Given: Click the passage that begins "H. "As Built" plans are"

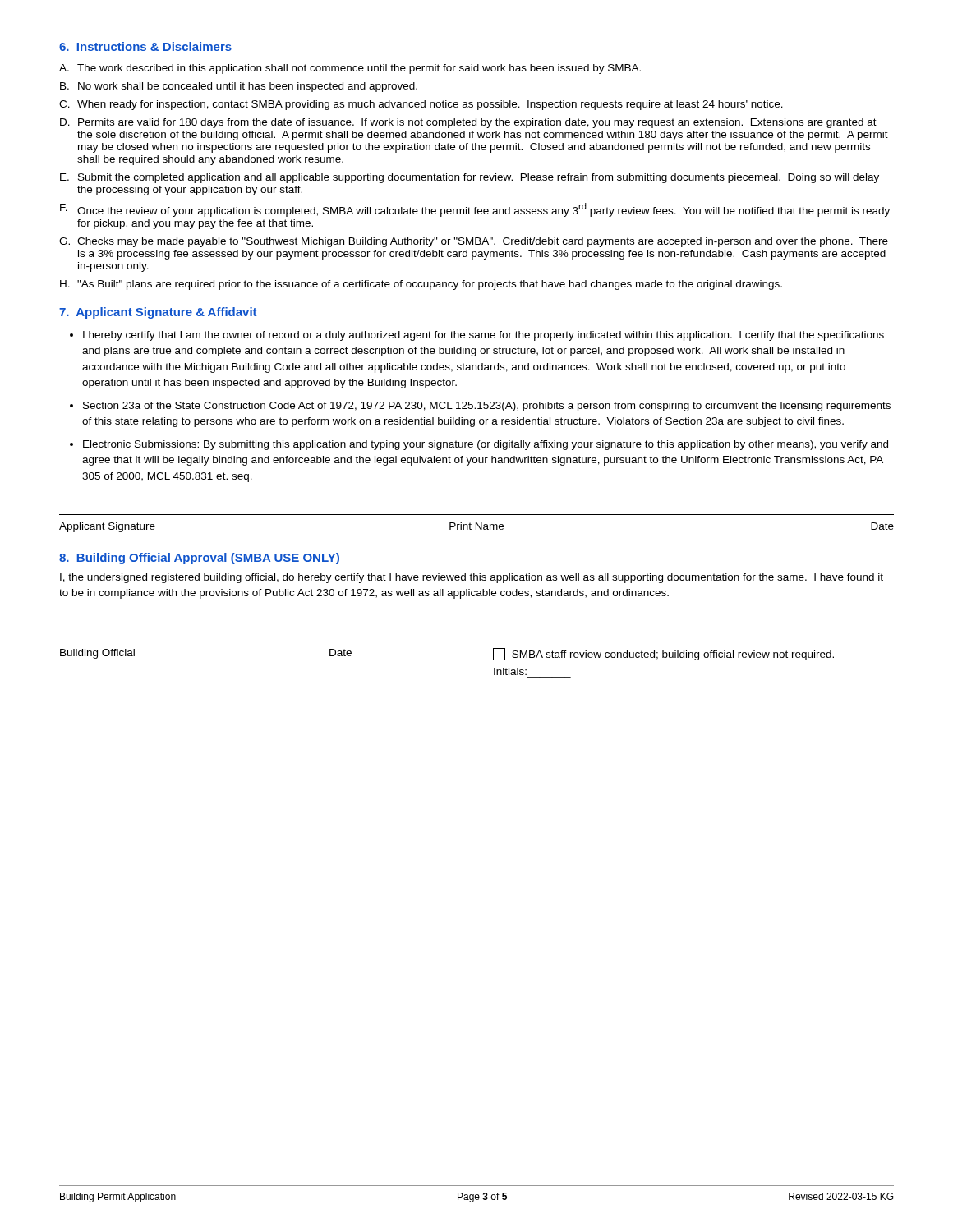Looking at the screenshot, I should click(x=476, y=283).
